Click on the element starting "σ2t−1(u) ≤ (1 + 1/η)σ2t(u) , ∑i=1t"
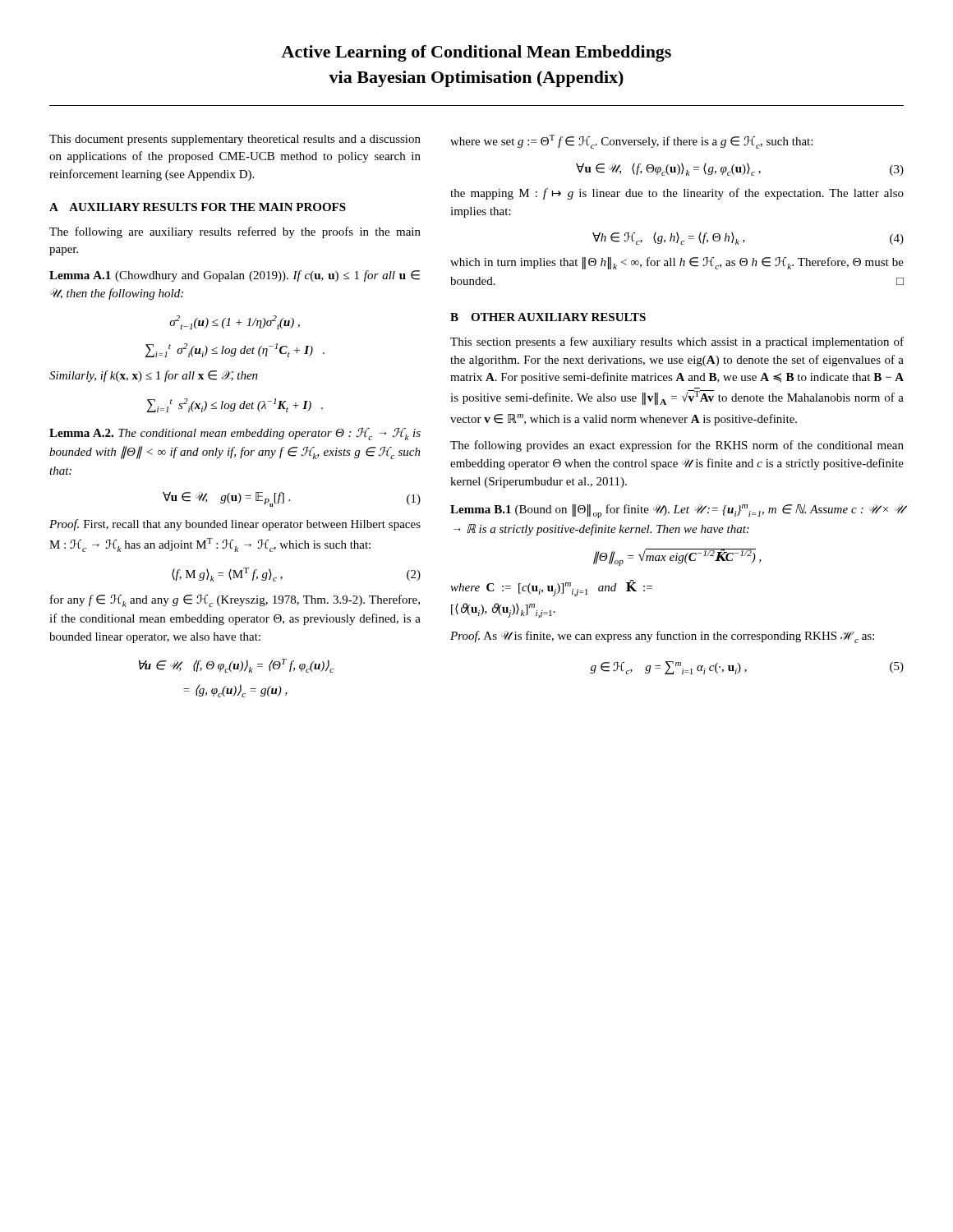Screen dimensions: 1232x953 click(x=235, y=322)
